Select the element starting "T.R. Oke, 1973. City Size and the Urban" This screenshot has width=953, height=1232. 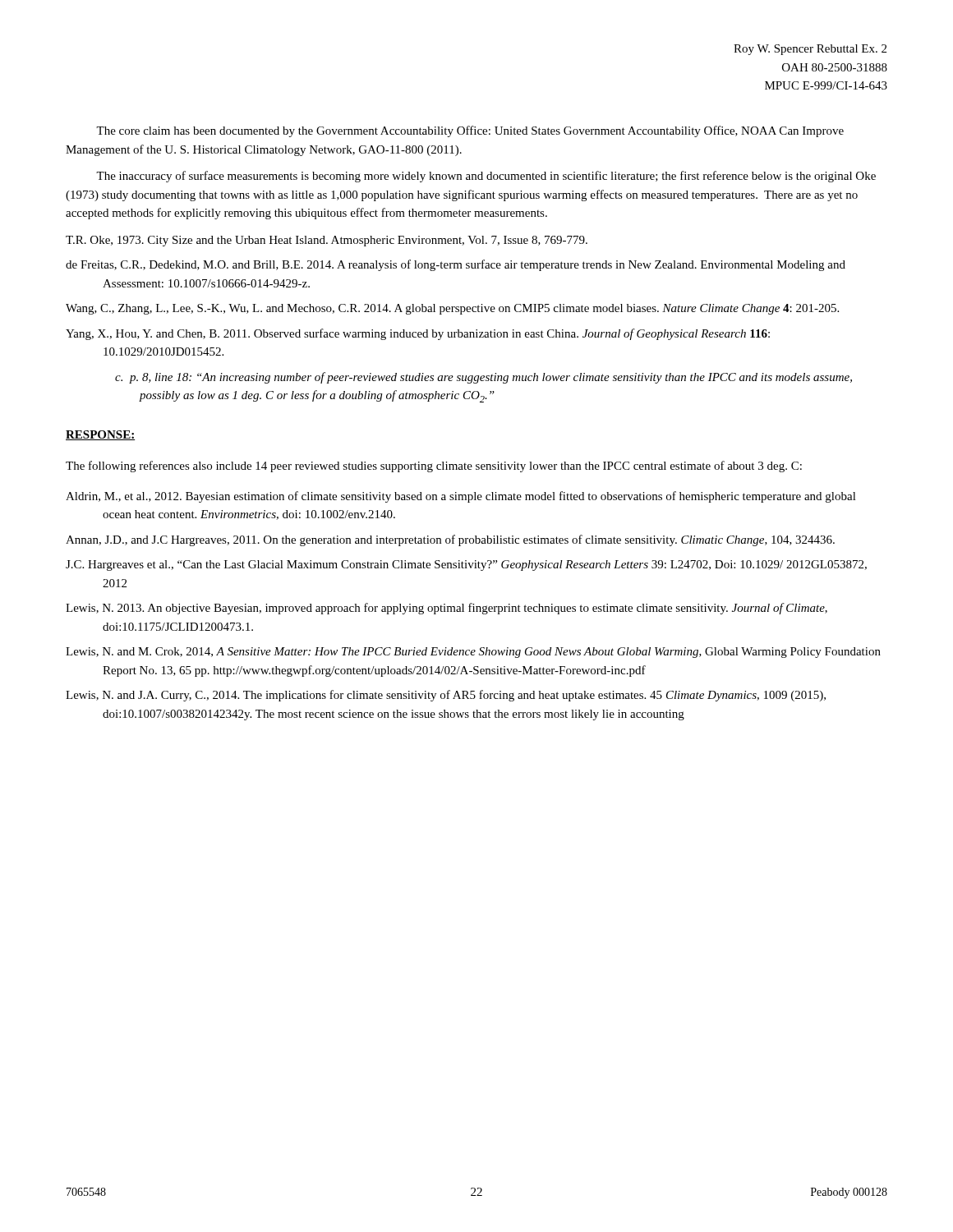point(327,239)
